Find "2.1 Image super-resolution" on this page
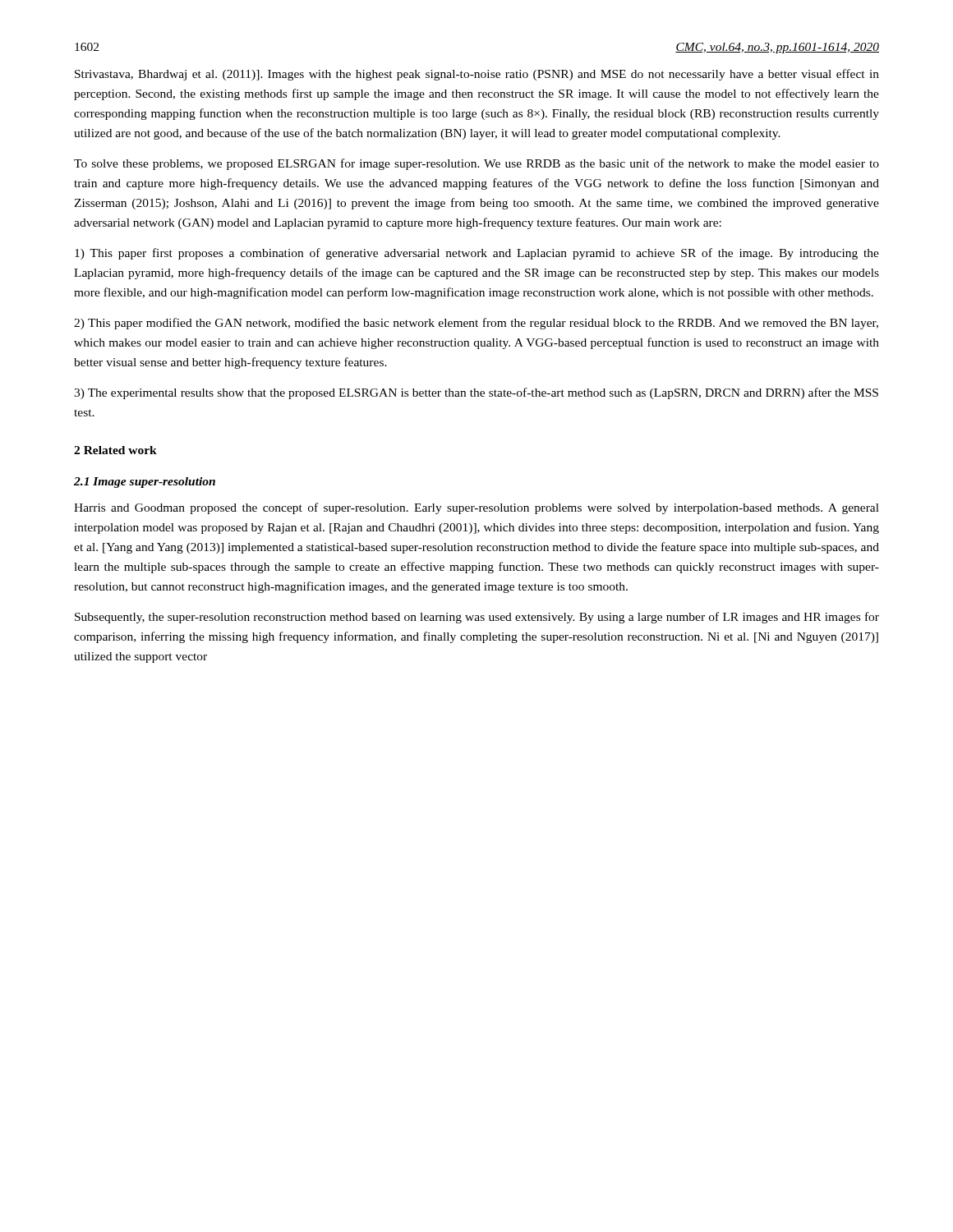Screen dimensions: 1232x953 tap(145, 483)
